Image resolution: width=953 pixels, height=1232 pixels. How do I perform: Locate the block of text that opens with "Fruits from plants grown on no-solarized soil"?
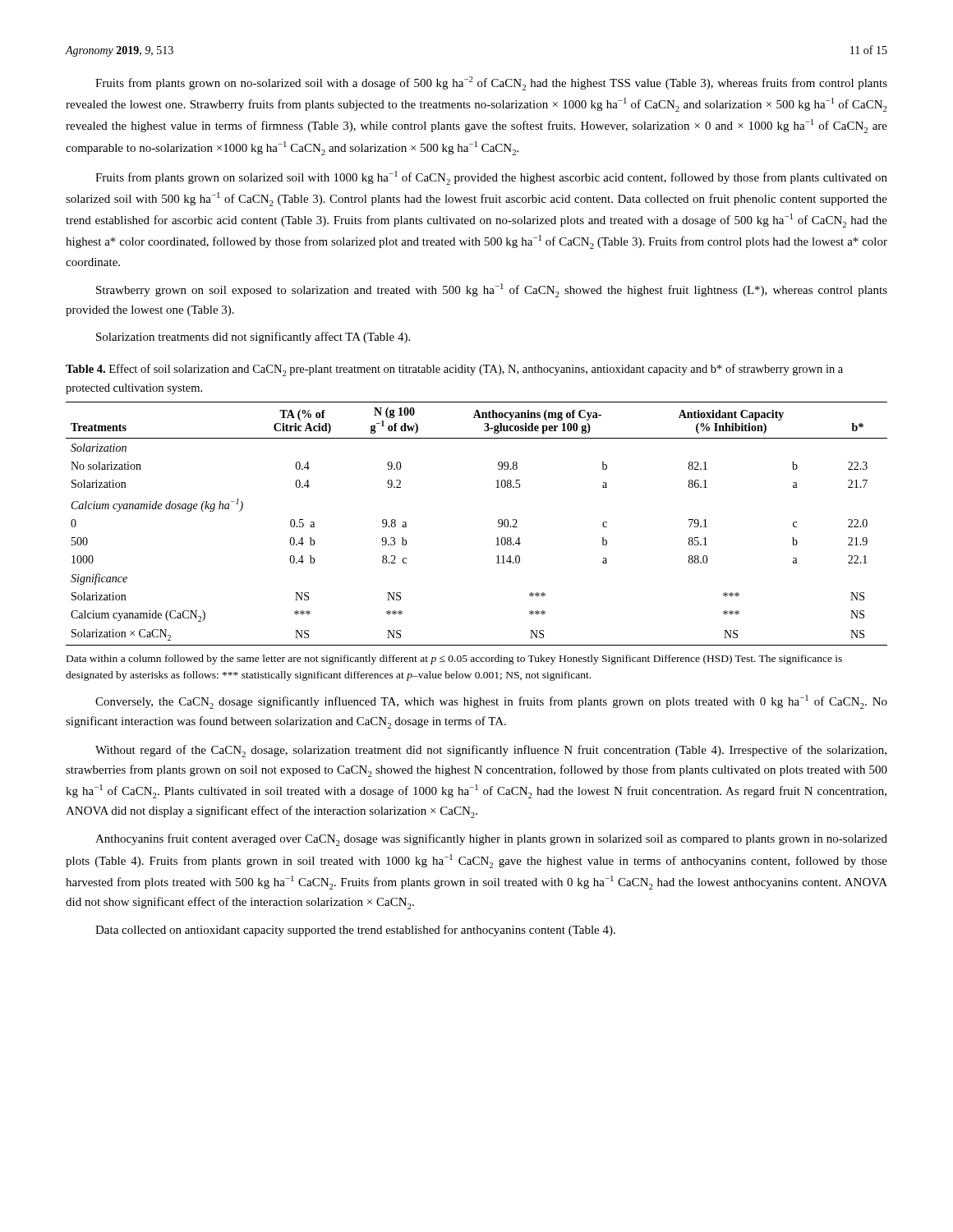[476, 115]
